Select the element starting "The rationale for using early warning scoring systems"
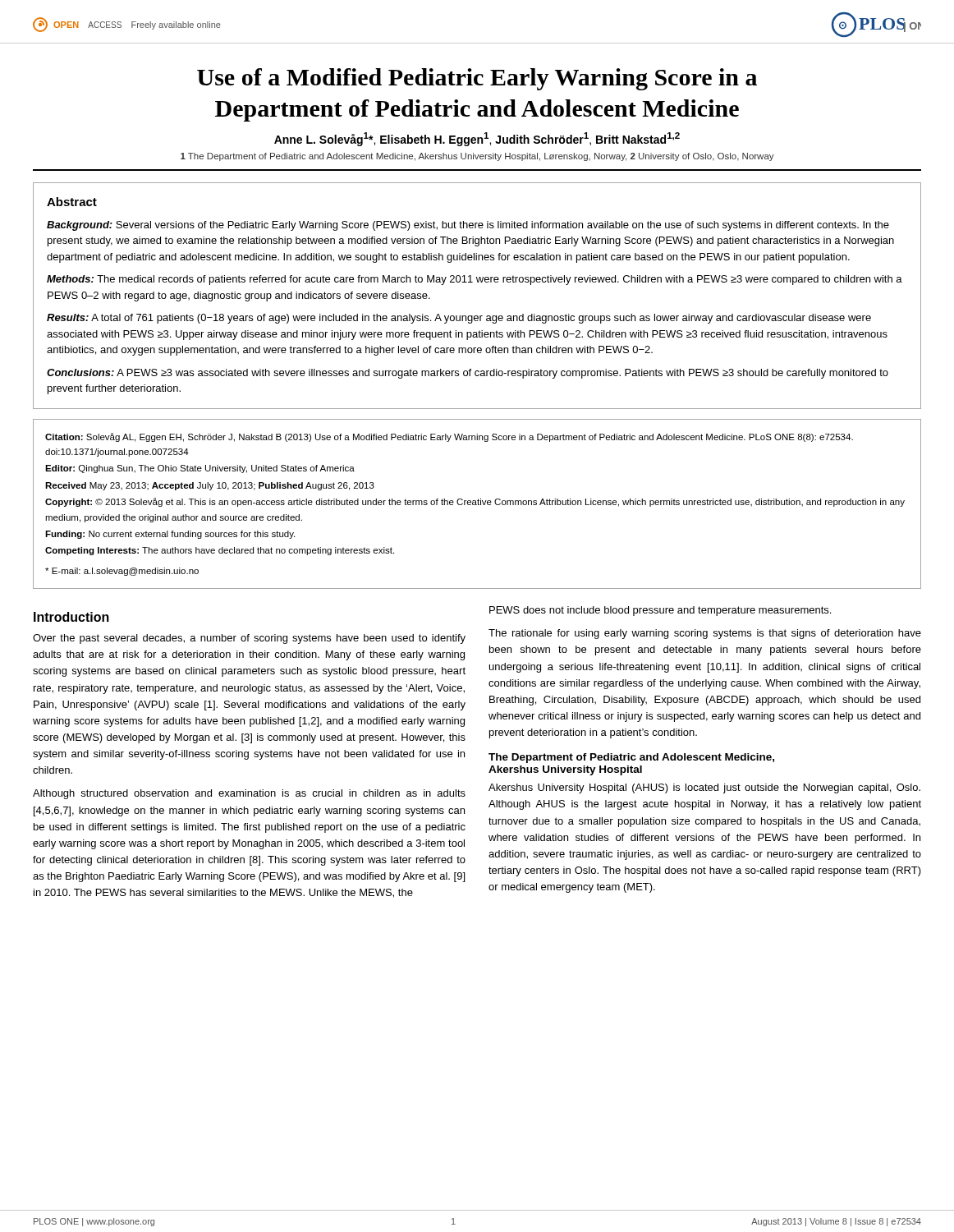 pos(705,683)
